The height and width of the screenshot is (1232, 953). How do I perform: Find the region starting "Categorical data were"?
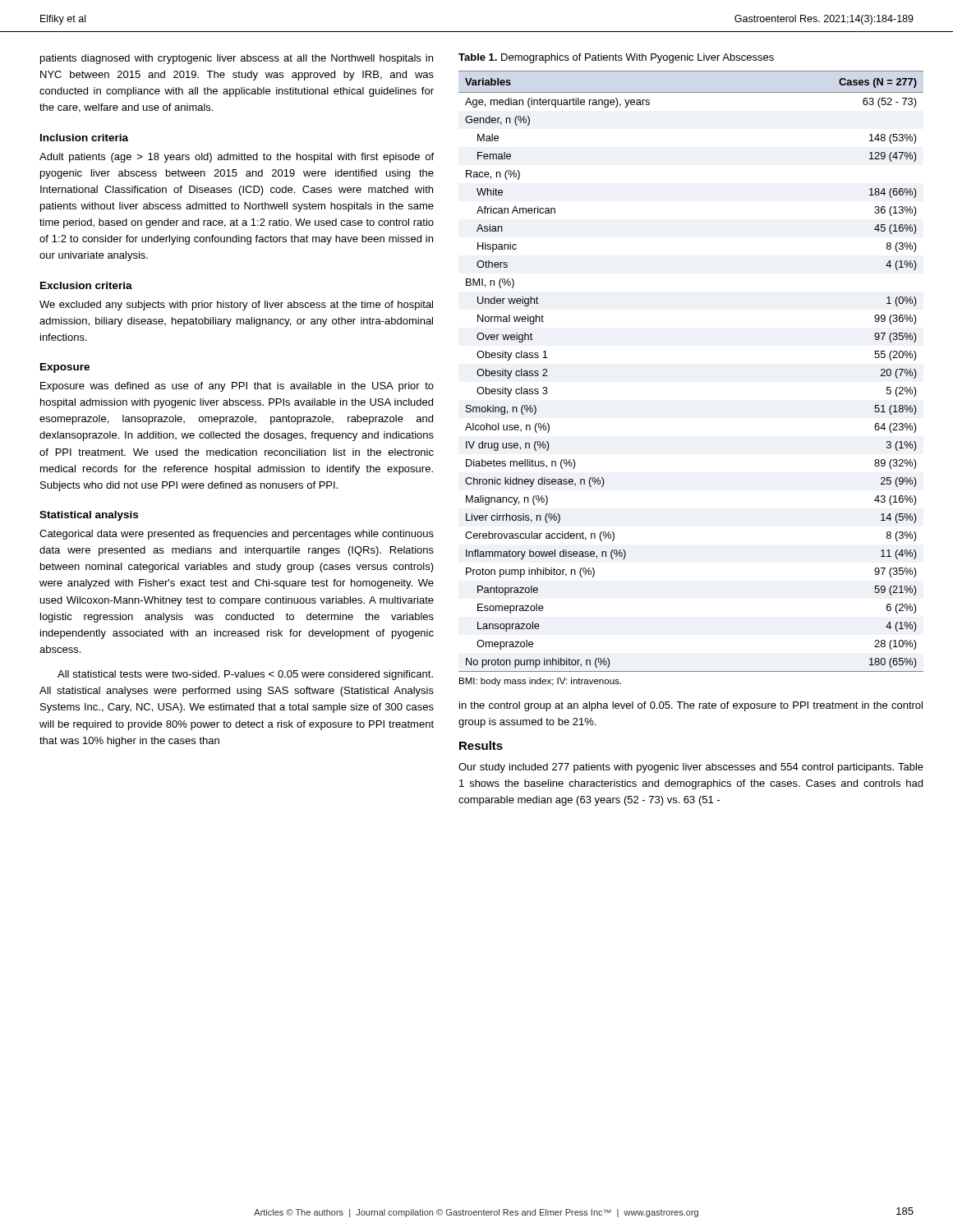237,637
